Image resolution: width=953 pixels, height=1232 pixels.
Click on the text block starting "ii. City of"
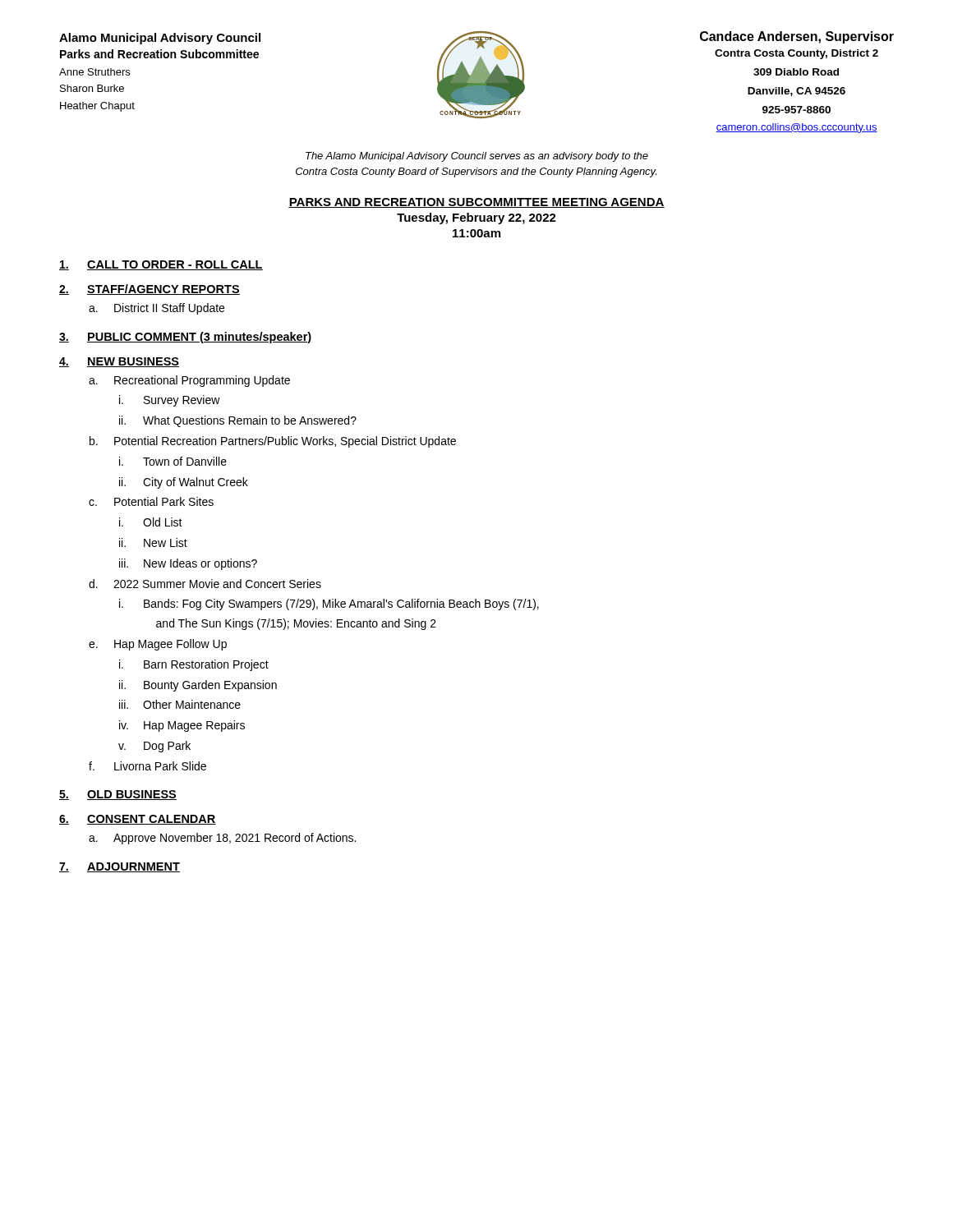[x=184, y=483]
